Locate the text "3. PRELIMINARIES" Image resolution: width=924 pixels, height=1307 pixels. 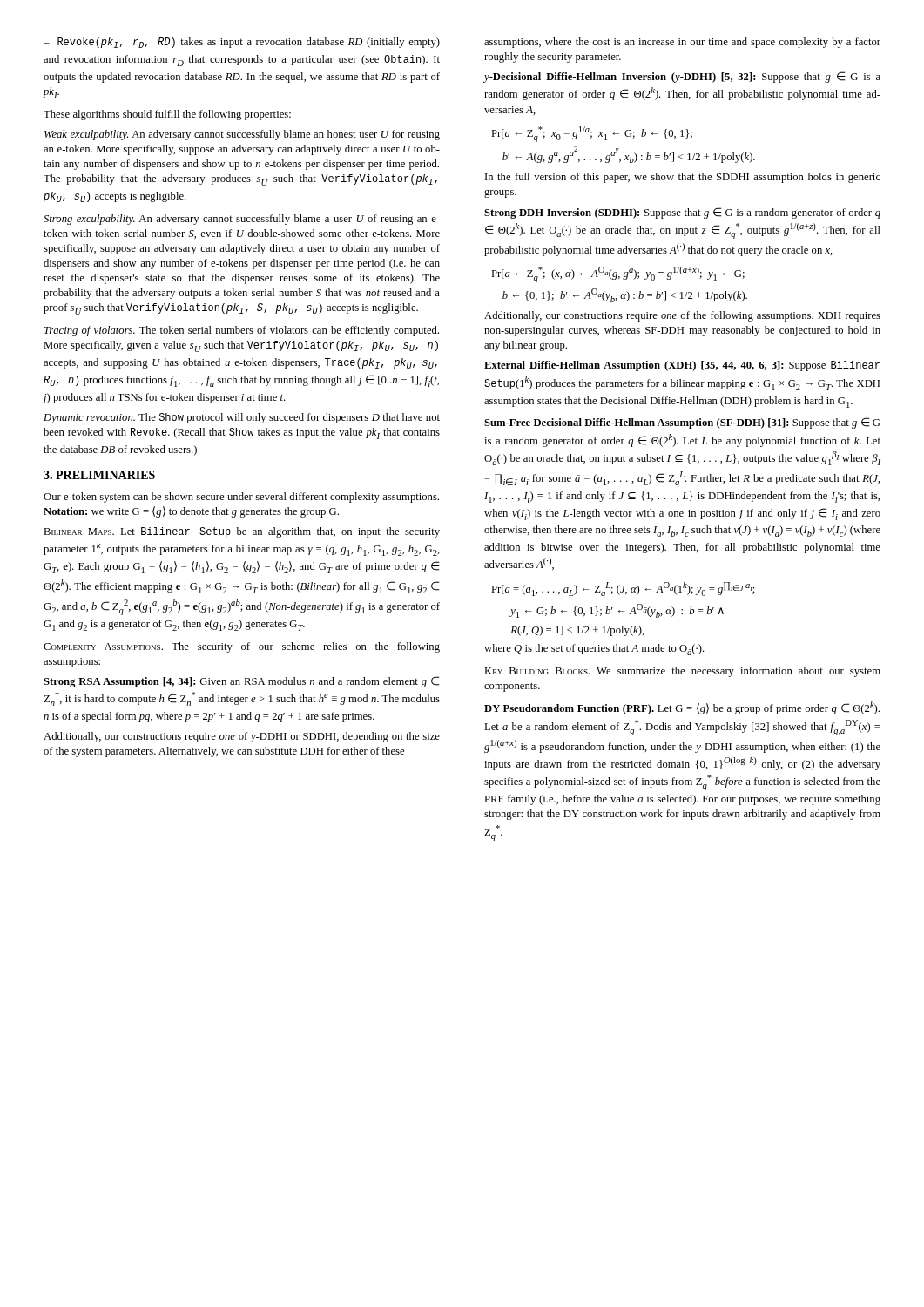(x=99, y=475)
